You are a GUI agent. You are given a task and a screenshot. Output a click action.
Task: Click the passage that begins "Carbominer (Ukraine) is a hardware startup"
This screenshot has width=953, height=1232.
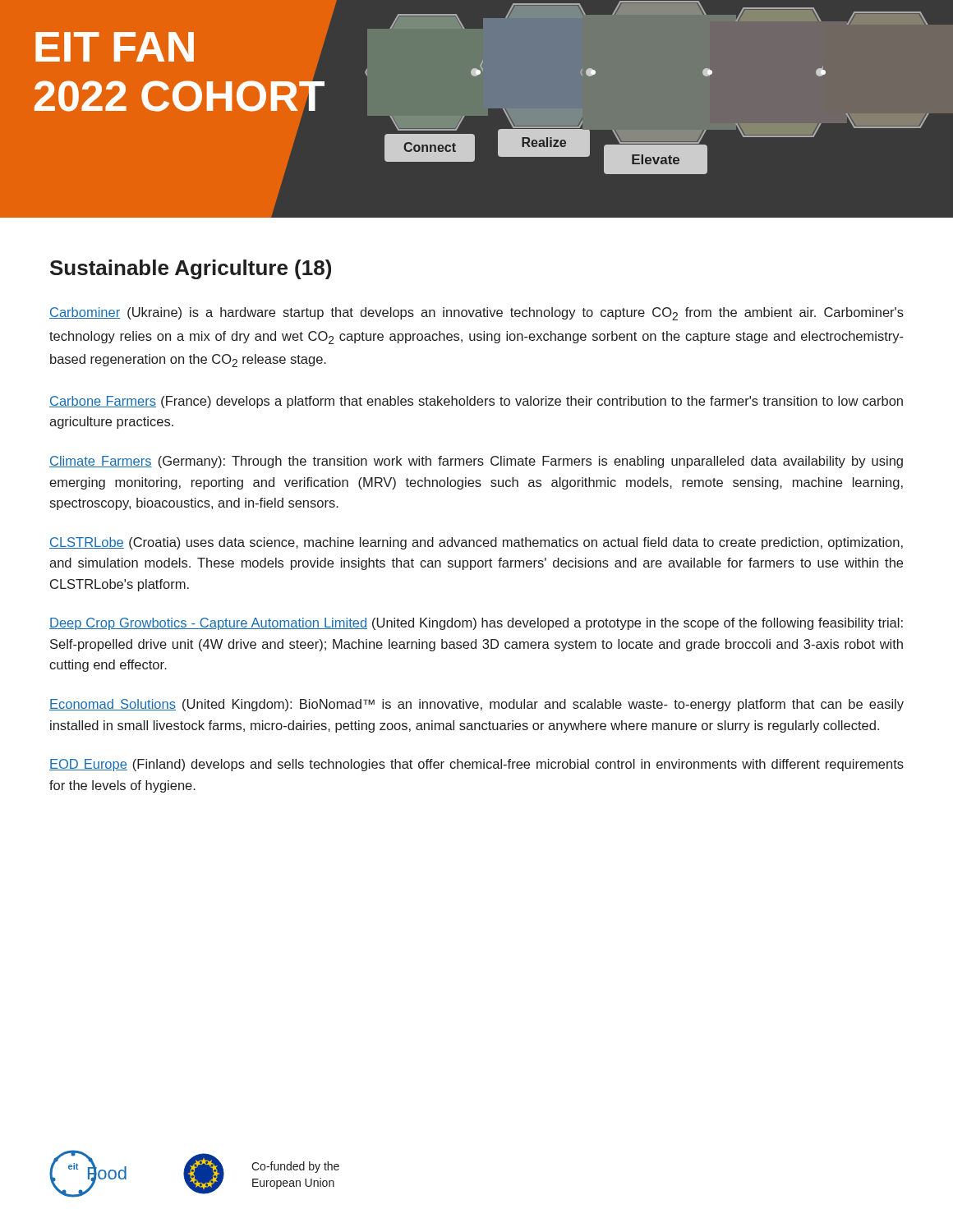476,337
